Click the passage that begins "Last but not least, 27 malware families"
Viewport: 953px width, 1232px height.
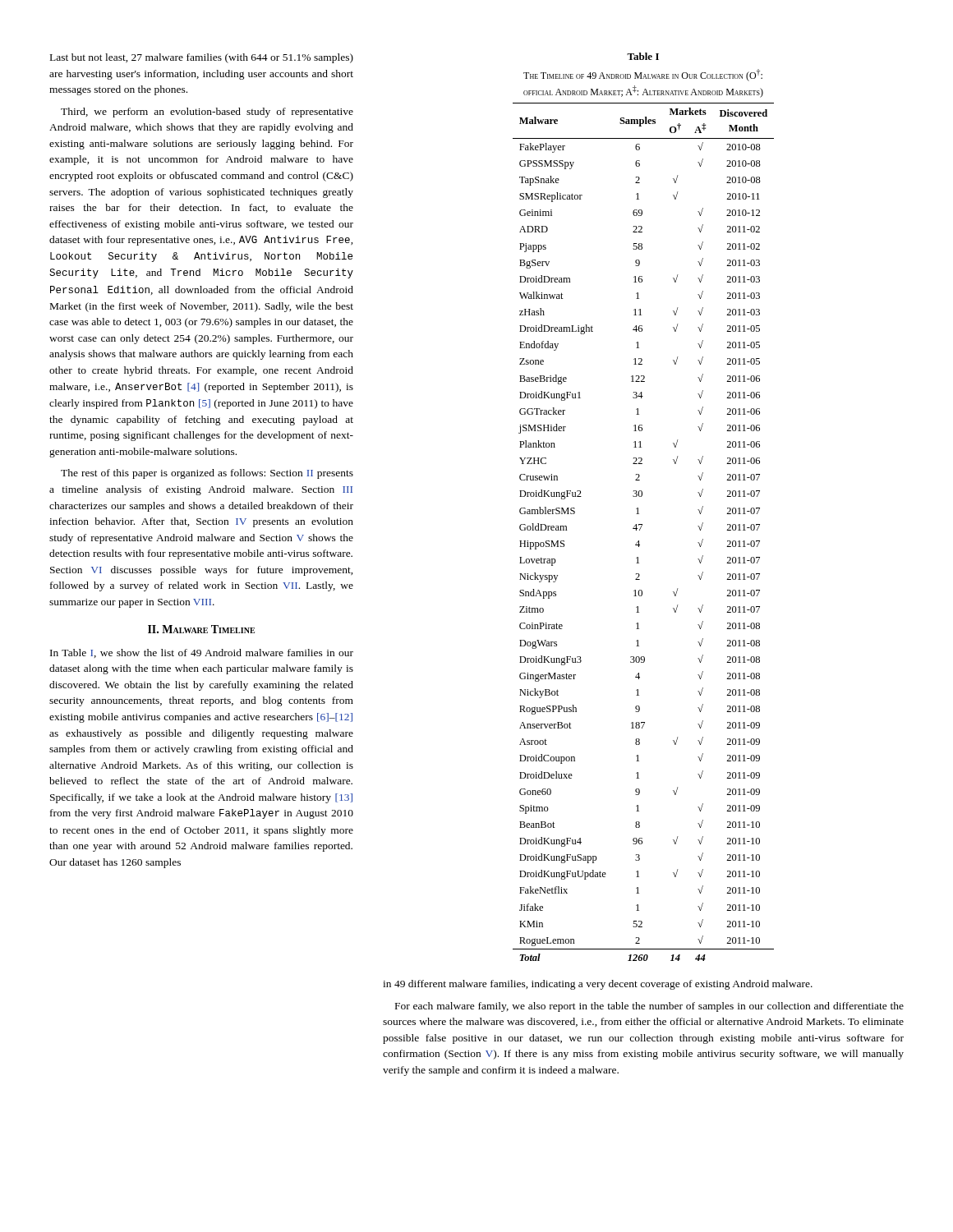click(x=201, y=330)
